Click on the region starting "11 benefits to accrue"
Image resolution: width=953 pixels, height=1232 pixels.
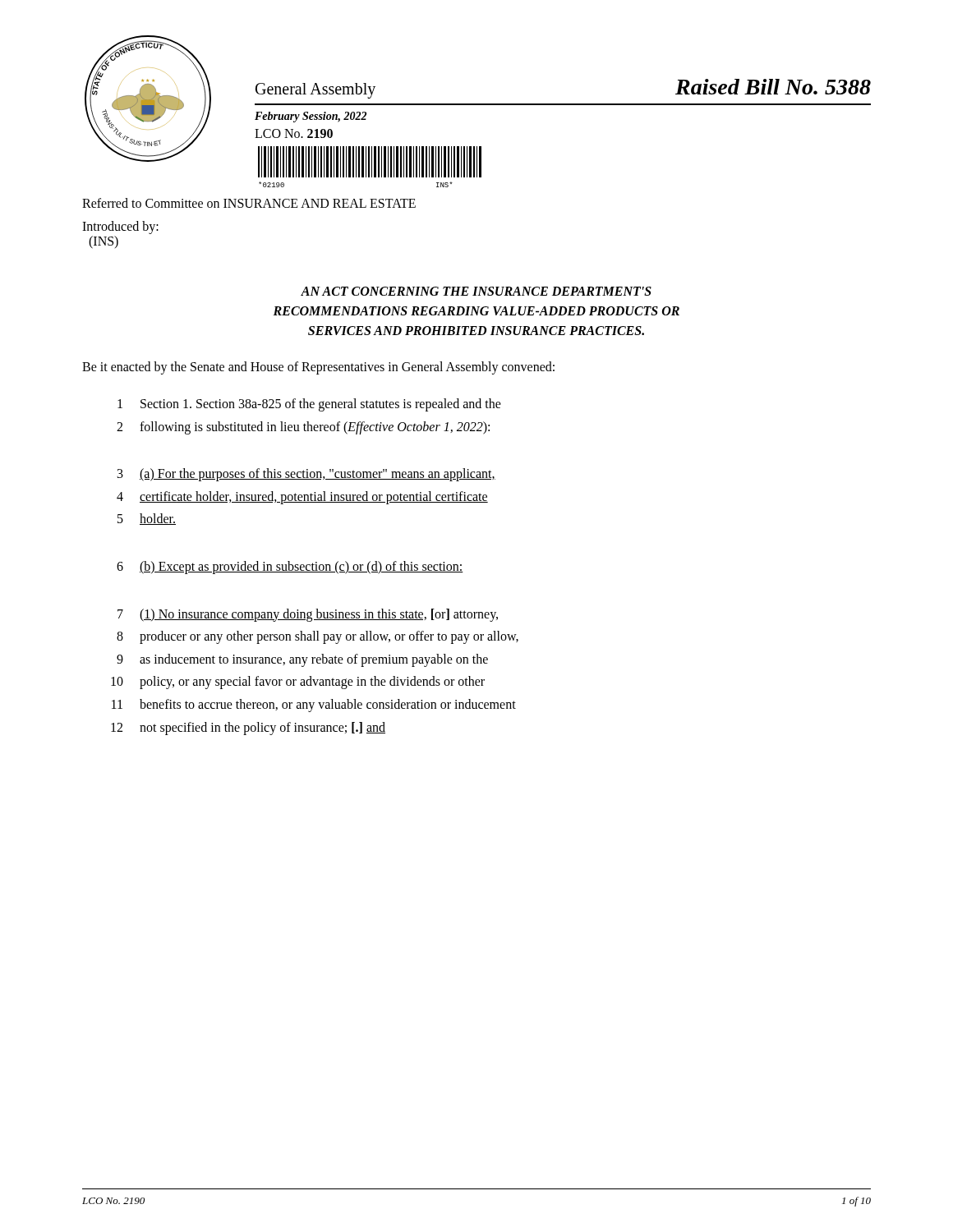(x=476, y=705)
